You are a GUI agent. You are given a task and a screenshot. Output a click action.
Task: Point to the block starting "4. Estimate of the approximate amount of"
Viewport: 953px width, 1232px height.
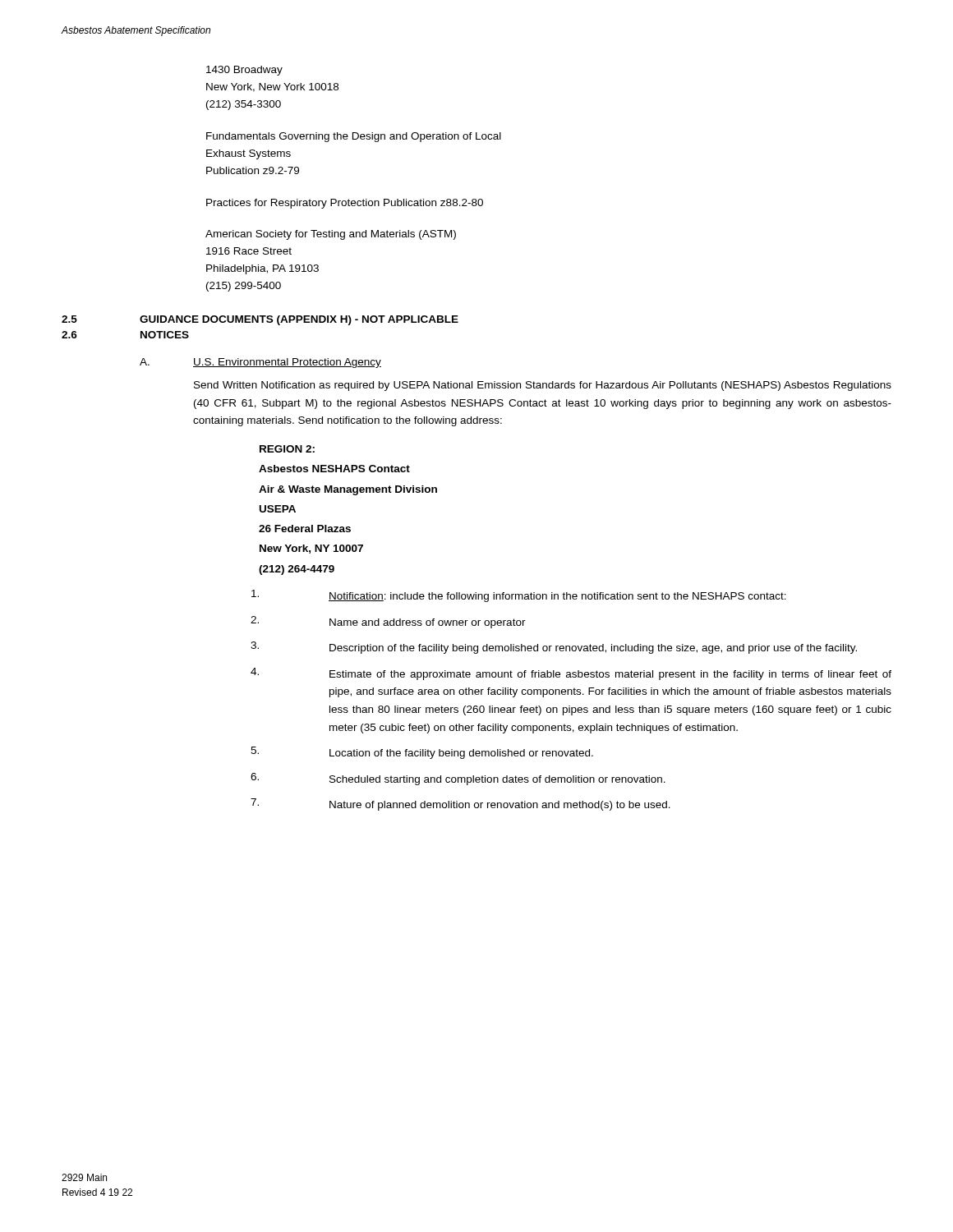(x=571, y=701)
